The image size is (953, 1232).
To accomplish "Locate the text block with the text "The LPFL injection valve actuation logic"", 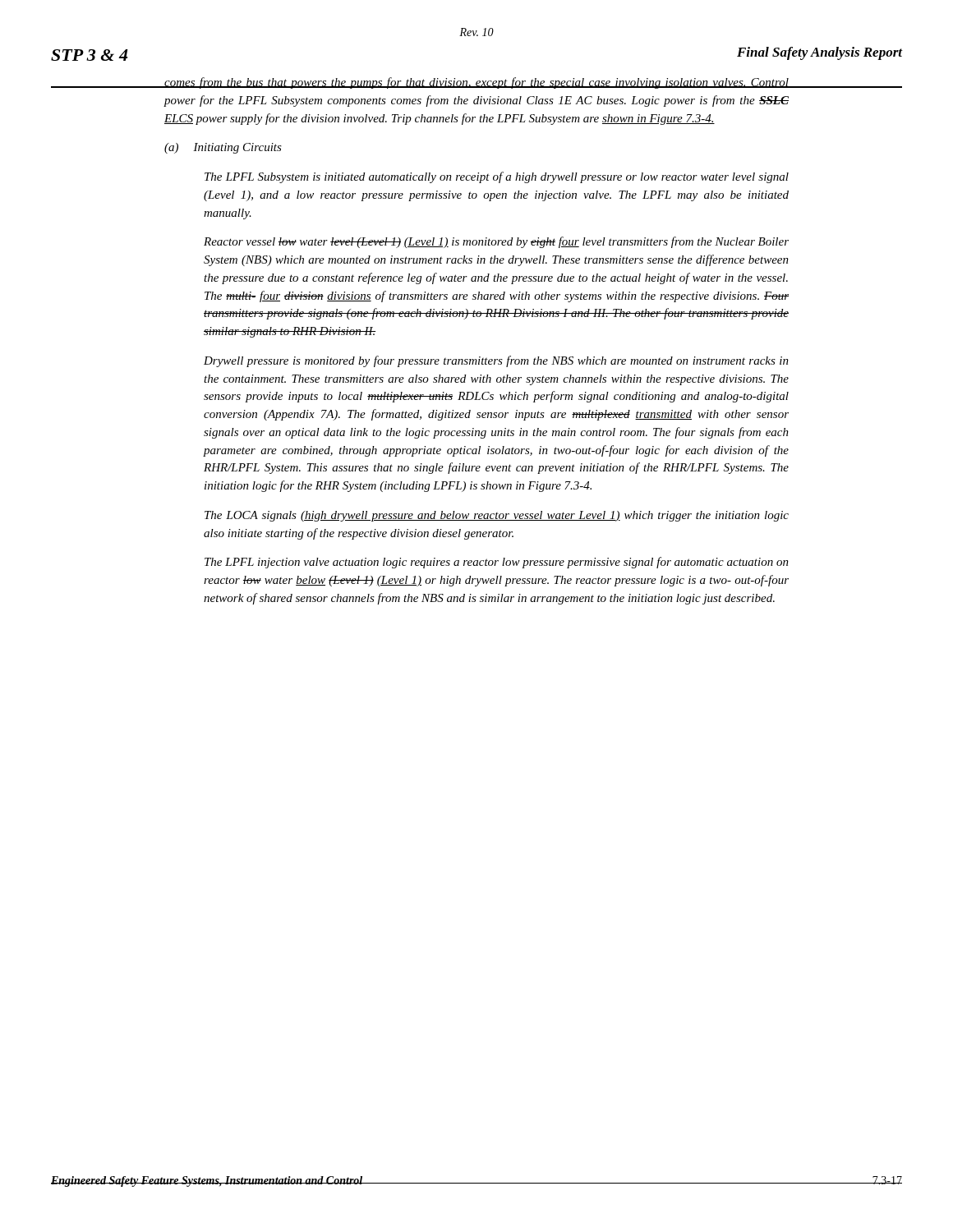I will point(496,581).
